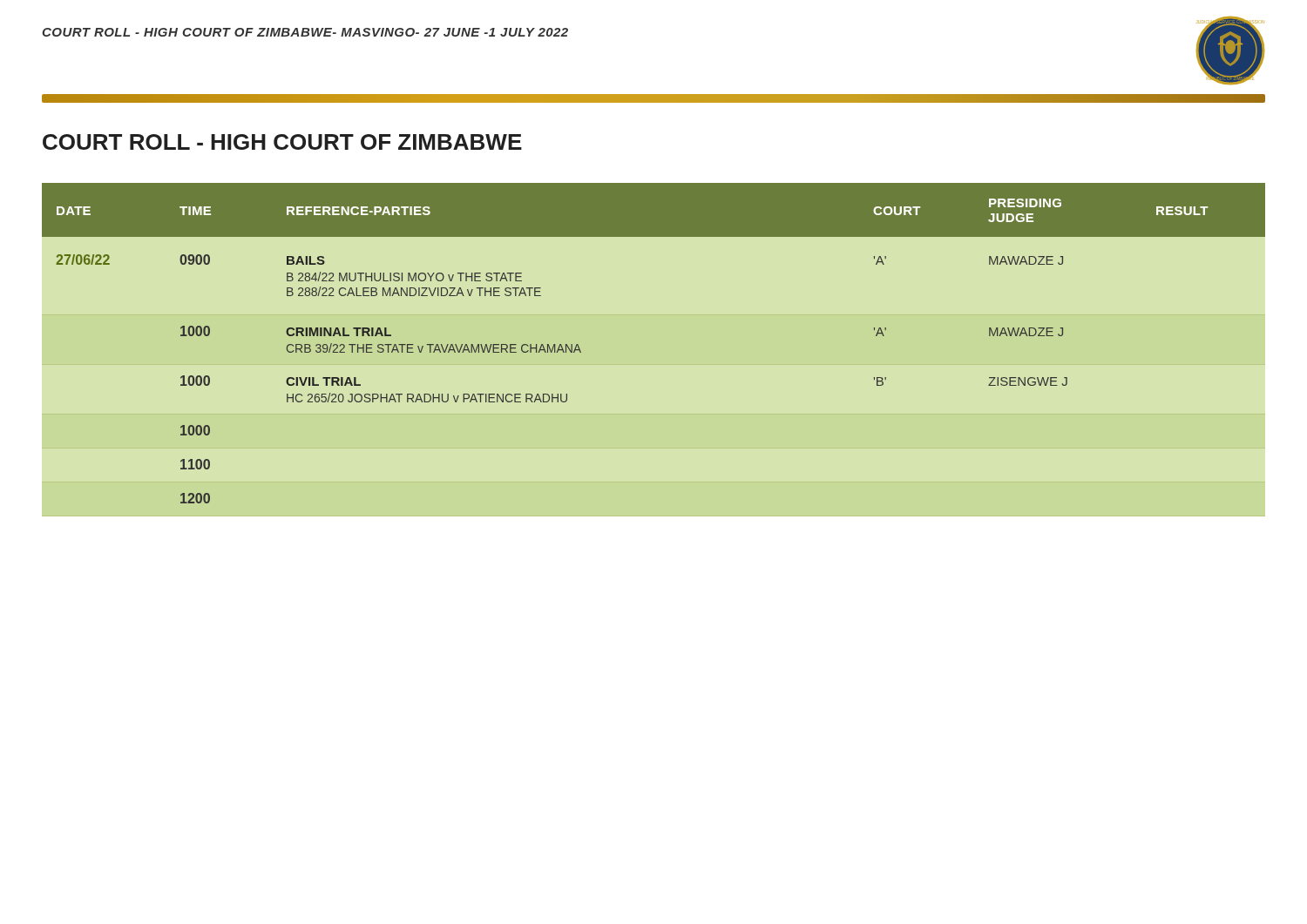Find a logo
The image size is (1307, 924).
(x=1230, y=51)
